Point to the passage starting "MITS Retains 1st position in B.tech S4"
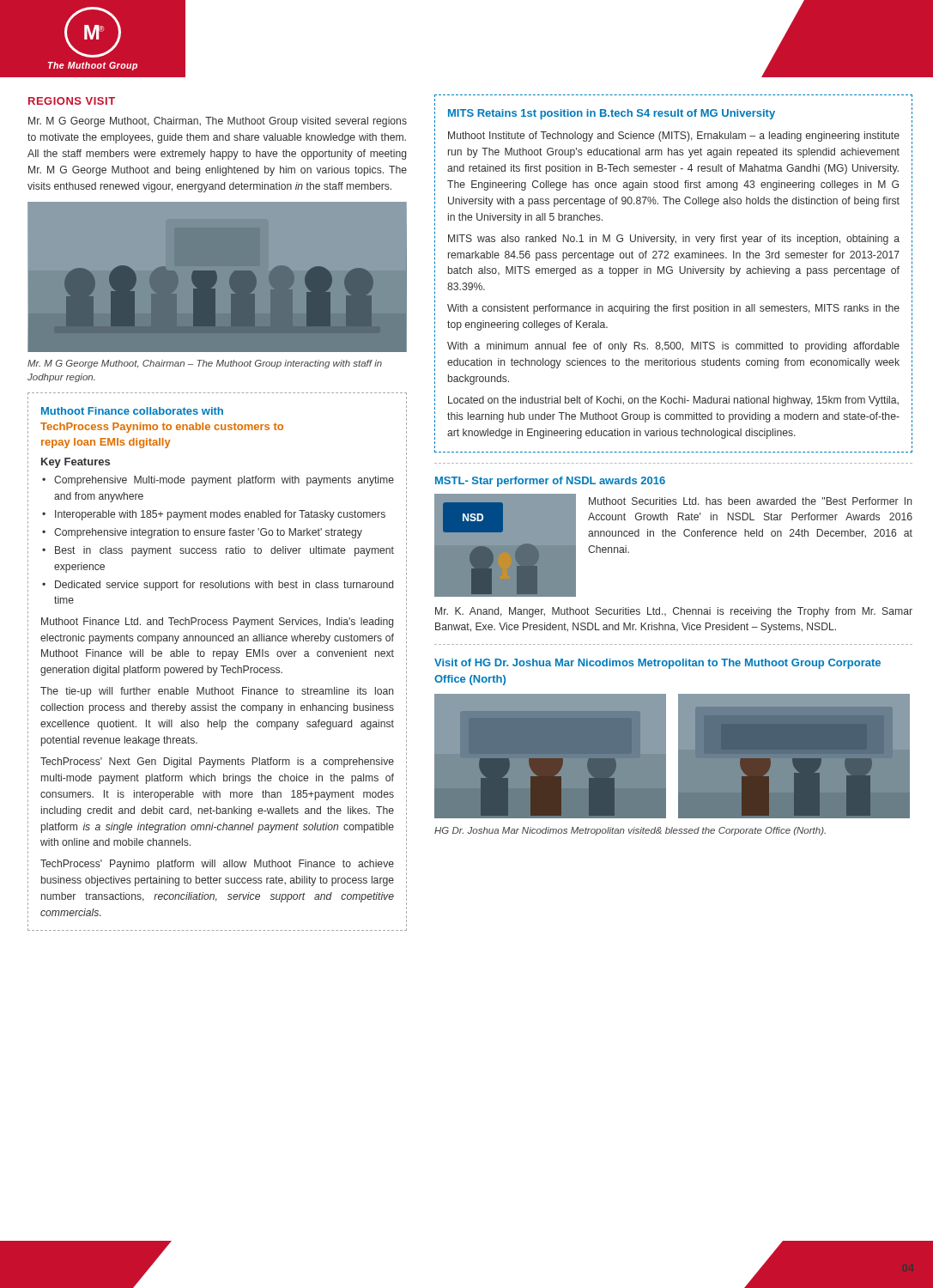This screenshot has height=1288, width=933. pyautogui.click(x=611, y=113)
